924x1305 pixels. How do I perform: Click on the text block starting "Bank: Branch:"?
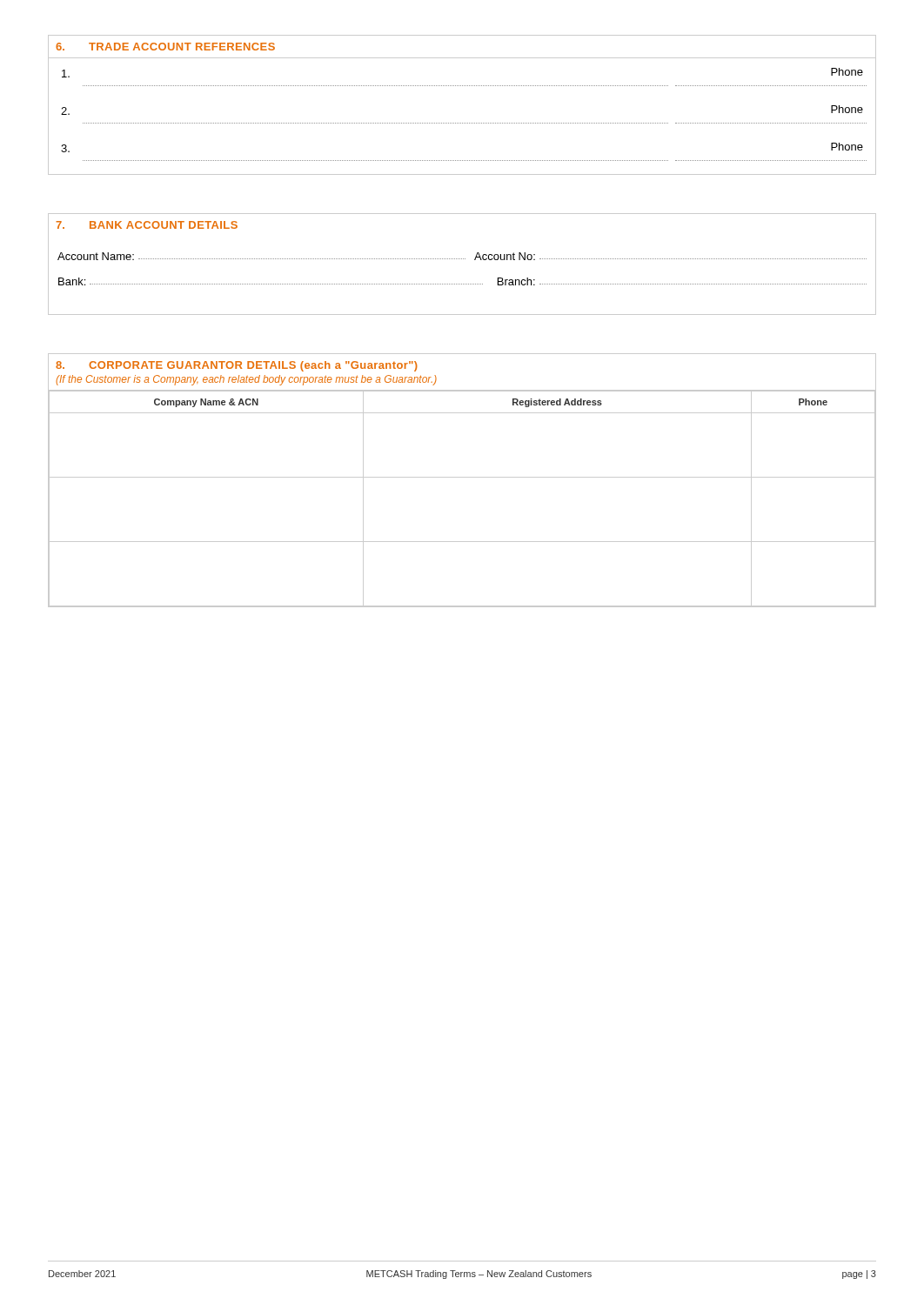(x=462, y=281)
